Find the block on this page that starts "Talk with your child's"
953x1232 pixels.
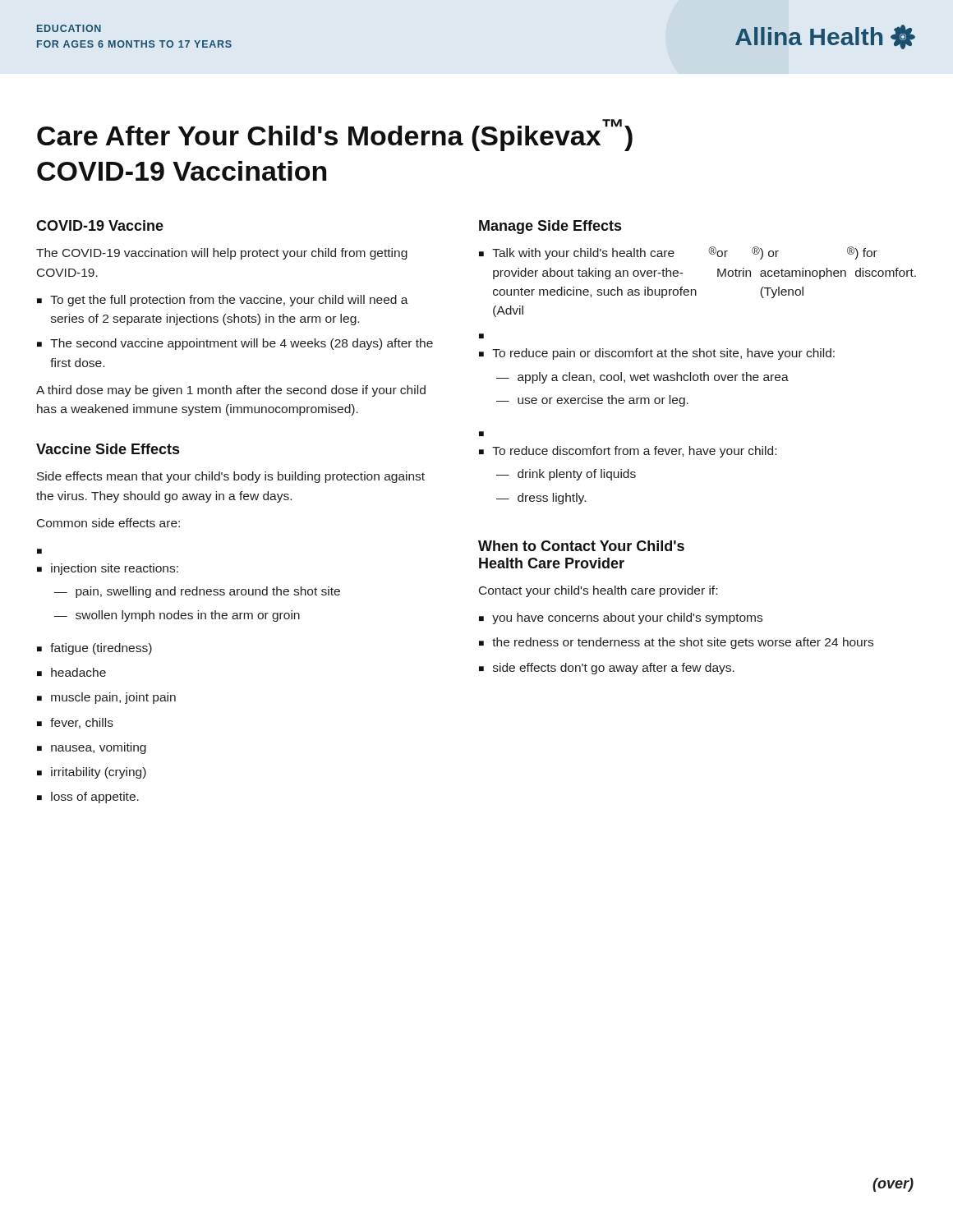[x=582, y=252]
